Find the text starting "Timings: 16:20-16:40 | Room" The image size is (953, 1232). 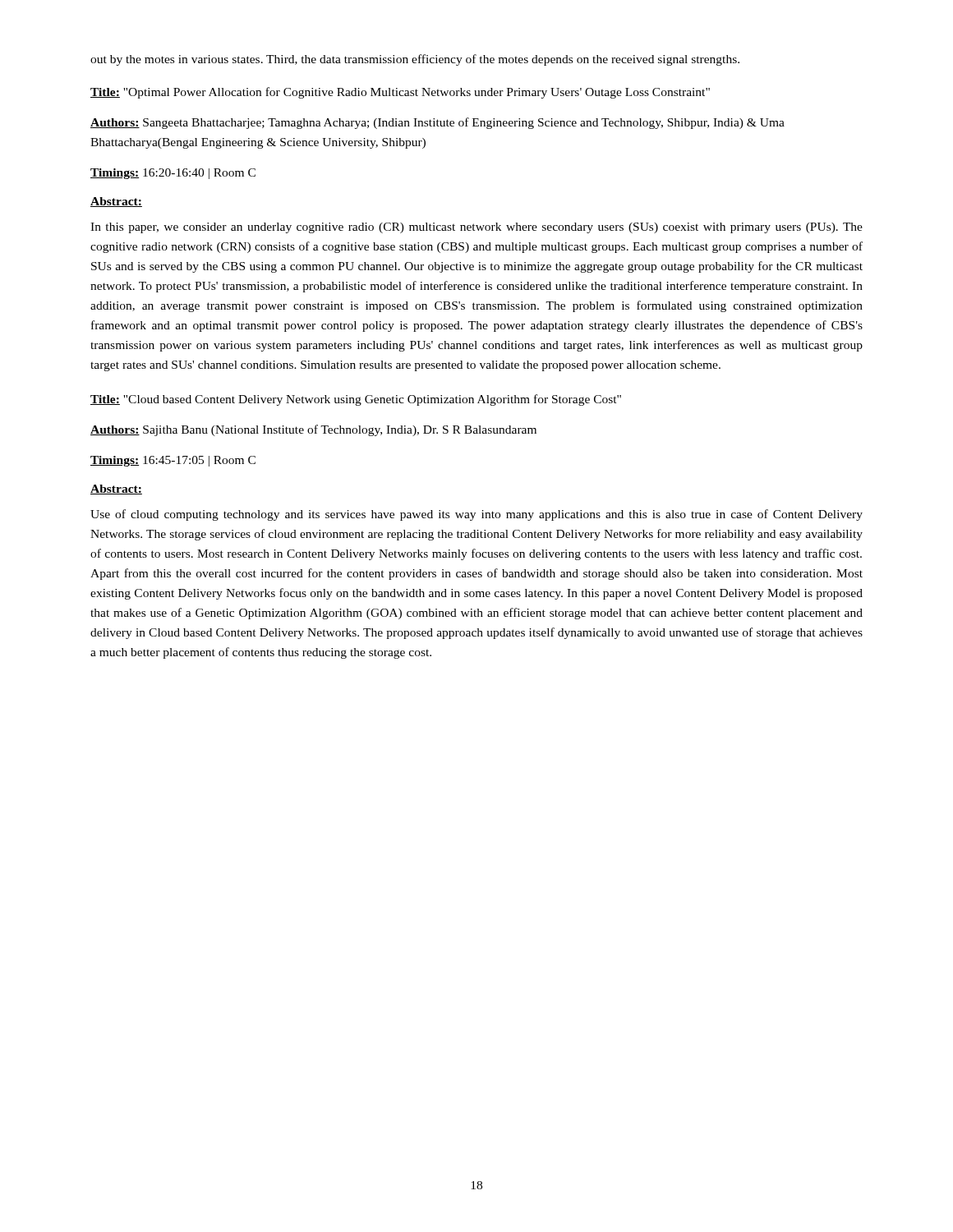pos(173,172)
